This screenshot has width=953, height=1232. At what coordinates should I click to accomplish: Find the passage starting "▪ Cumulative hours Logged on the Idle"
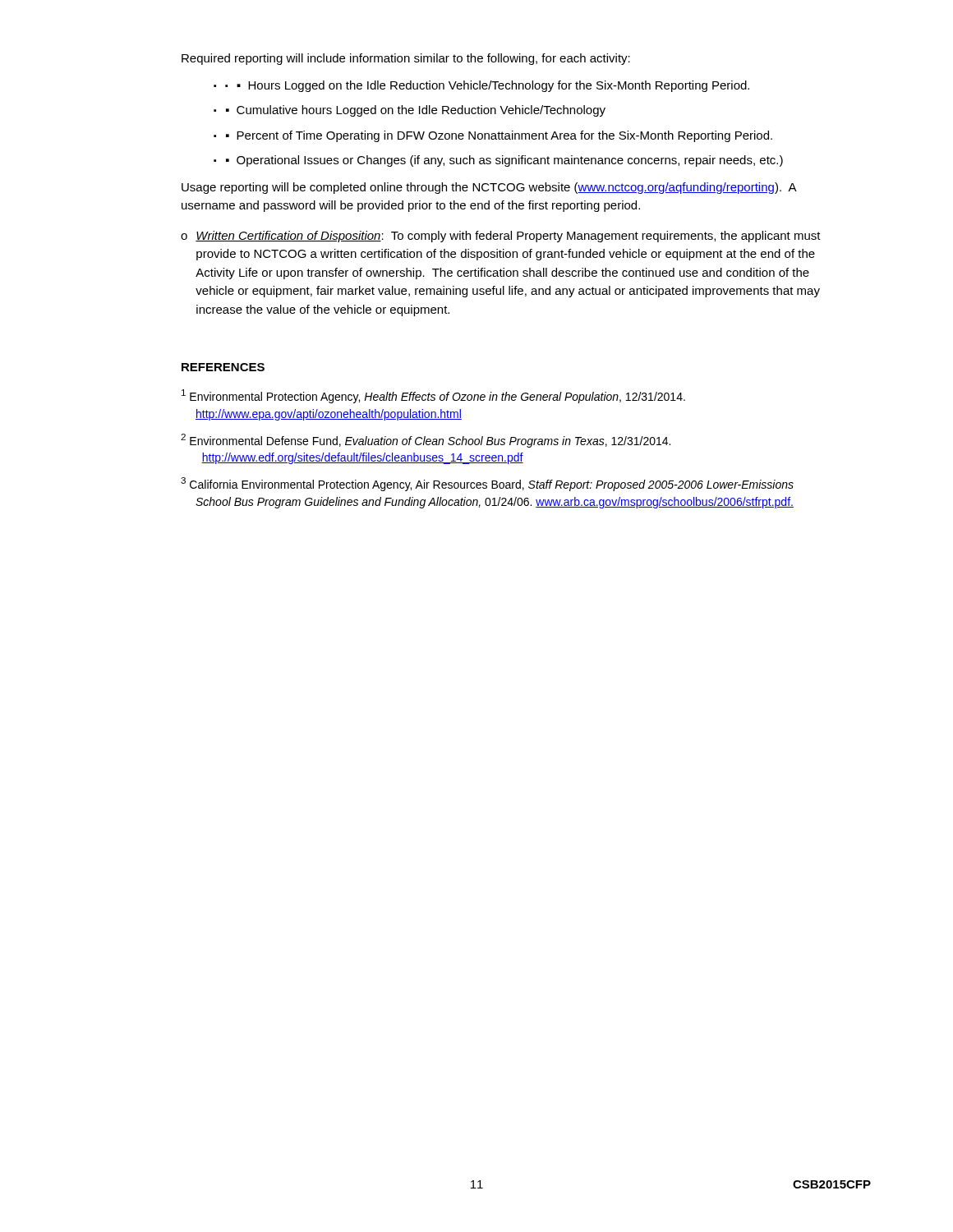415,110
